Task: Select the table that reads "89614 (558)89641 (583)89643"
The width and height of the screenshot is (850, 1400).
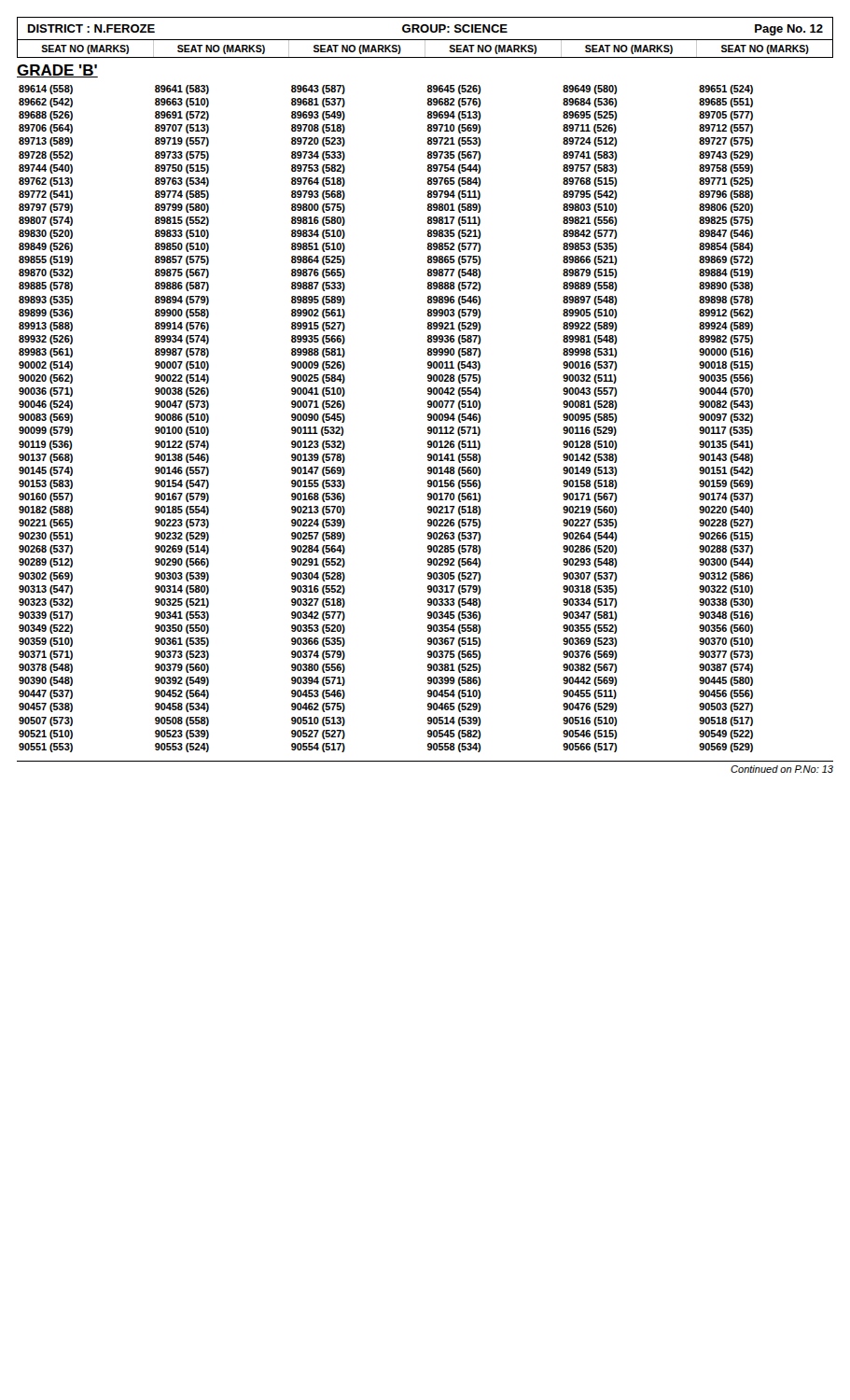Action: pyautogui.click(x=425, y=418)
